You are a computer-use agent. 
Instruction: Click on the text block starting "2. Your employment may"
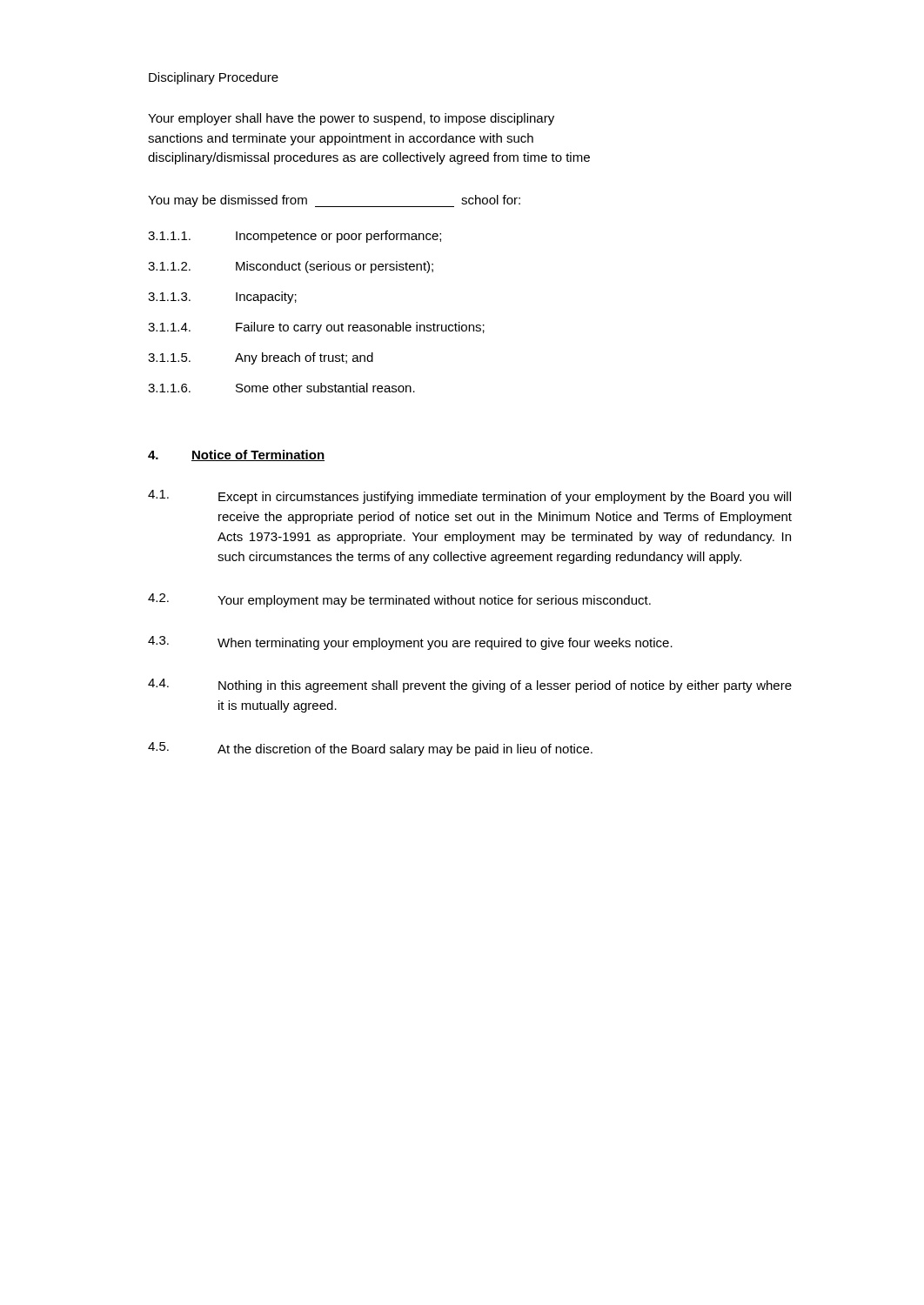pos(400,600)
